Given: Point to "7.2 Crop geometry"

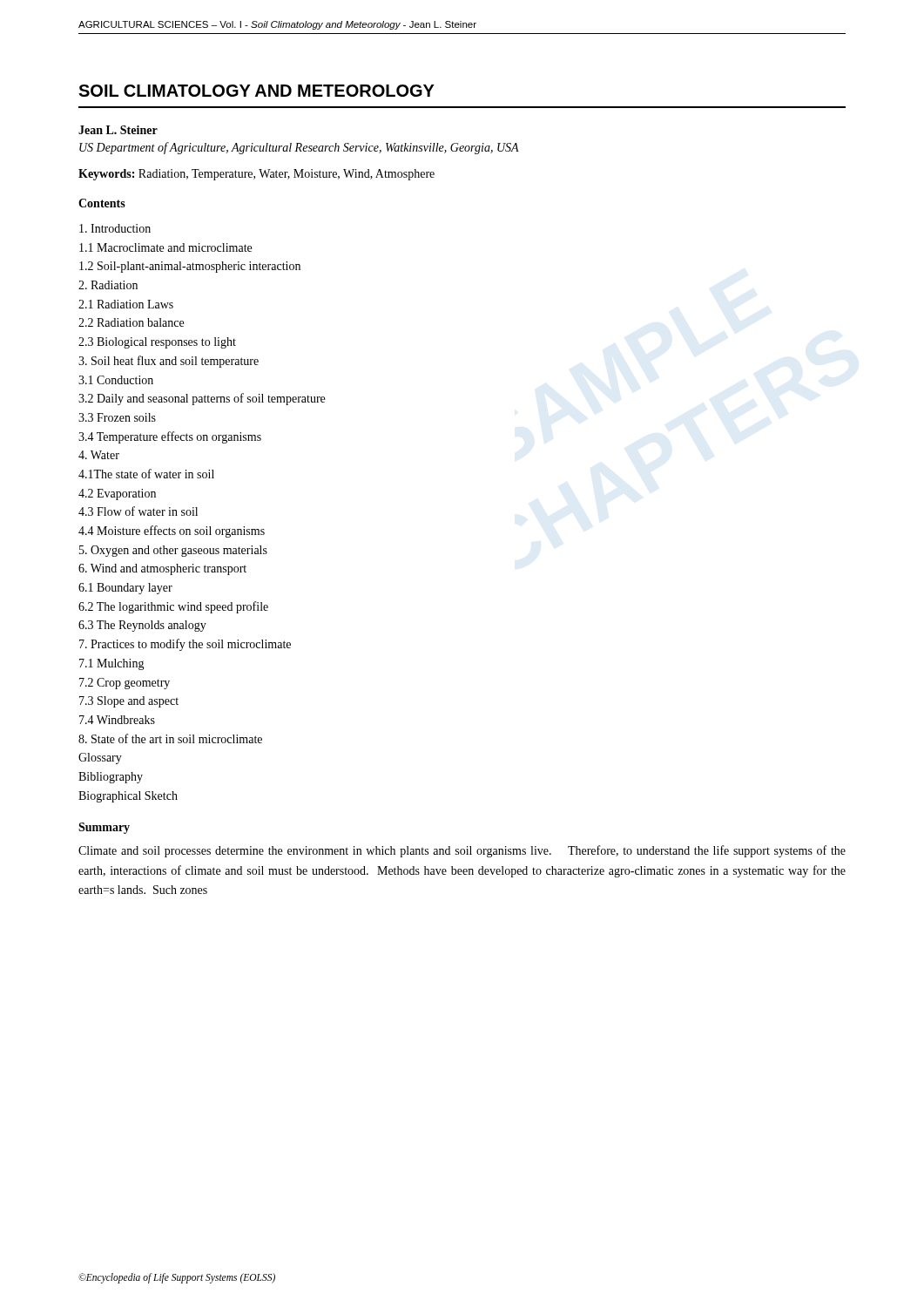Looking at the screenshot, I should (x=124, y=682).
